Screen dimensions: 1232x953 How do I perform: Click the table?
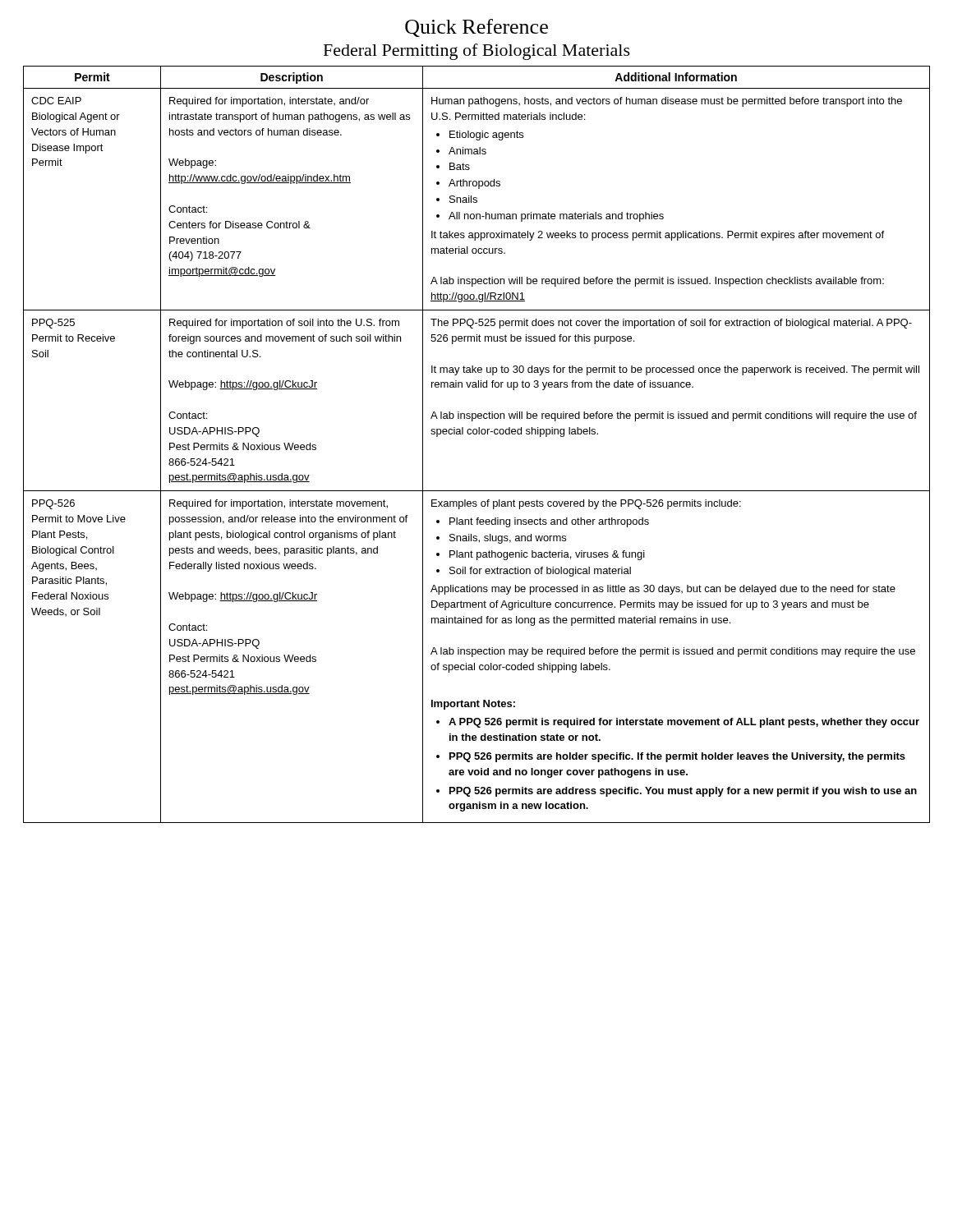(x=476, y=444)
